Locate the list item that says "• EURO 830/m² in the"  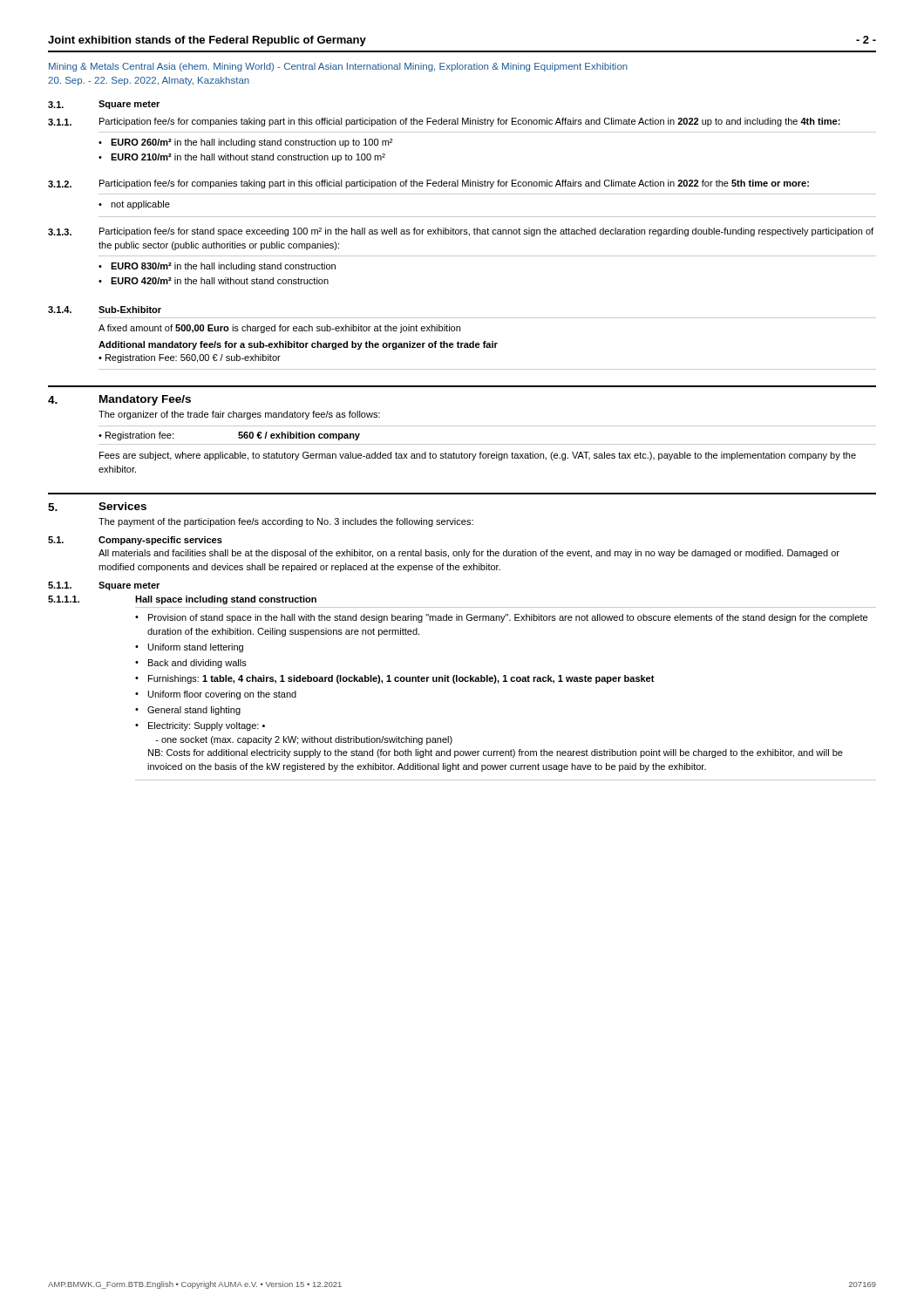coord(217,267)
